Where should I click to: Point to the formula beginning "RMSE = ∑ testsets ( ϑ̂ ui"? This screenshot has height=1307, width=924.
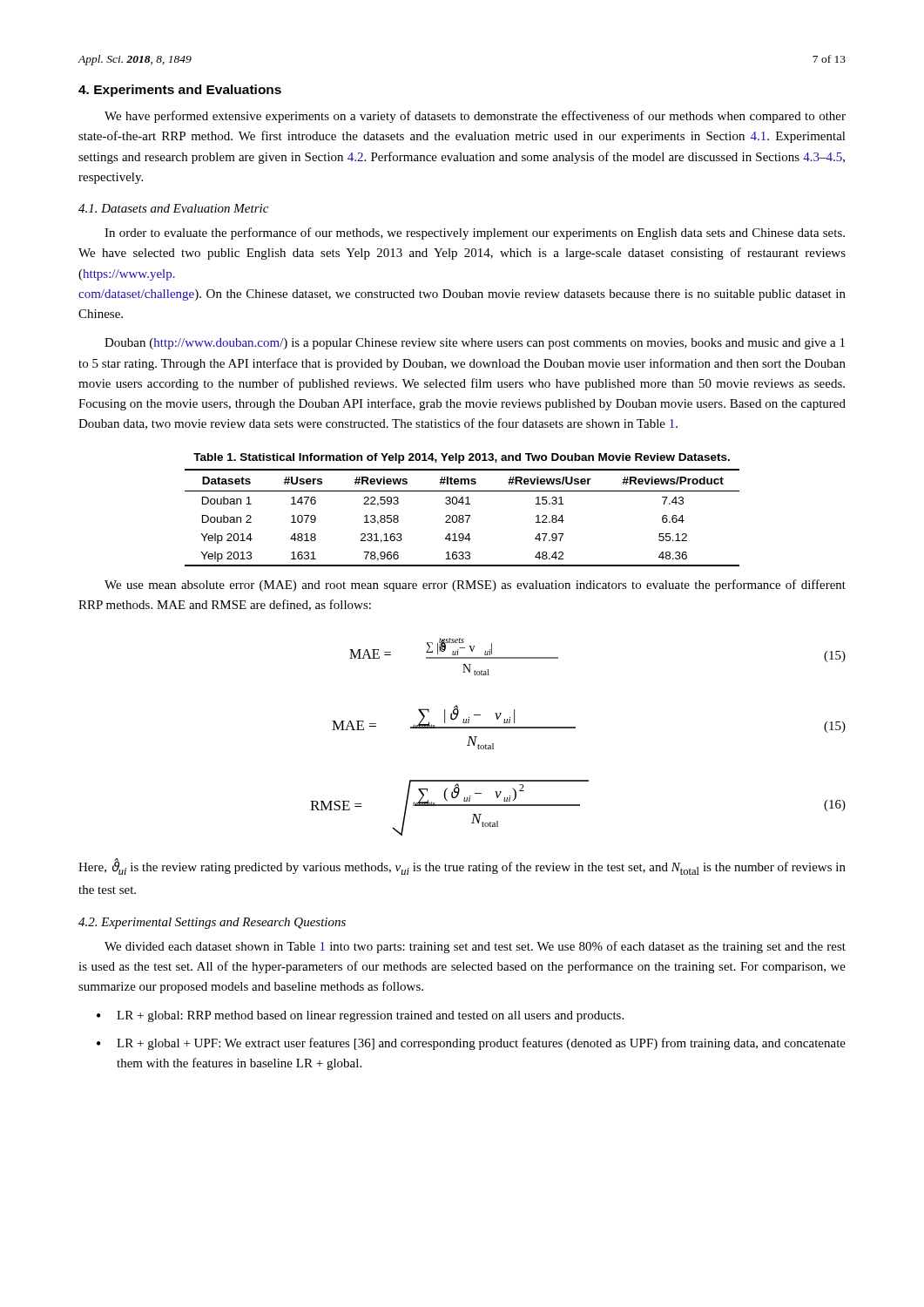(x=573, y=804)
